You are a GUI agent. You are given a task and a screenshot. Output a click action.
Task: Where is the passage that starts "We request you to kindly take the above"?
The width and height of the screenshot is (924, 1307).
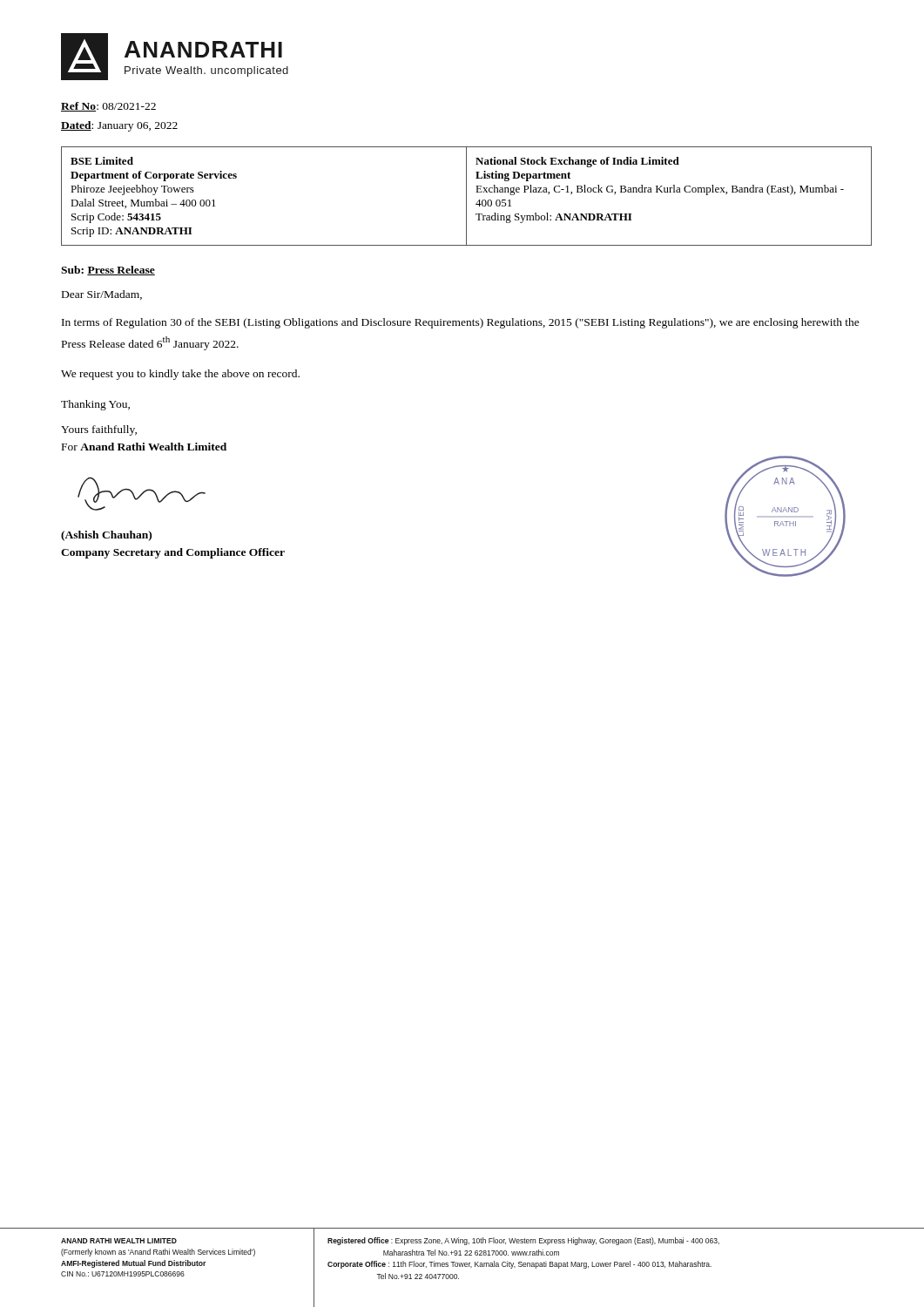[181, 374]
